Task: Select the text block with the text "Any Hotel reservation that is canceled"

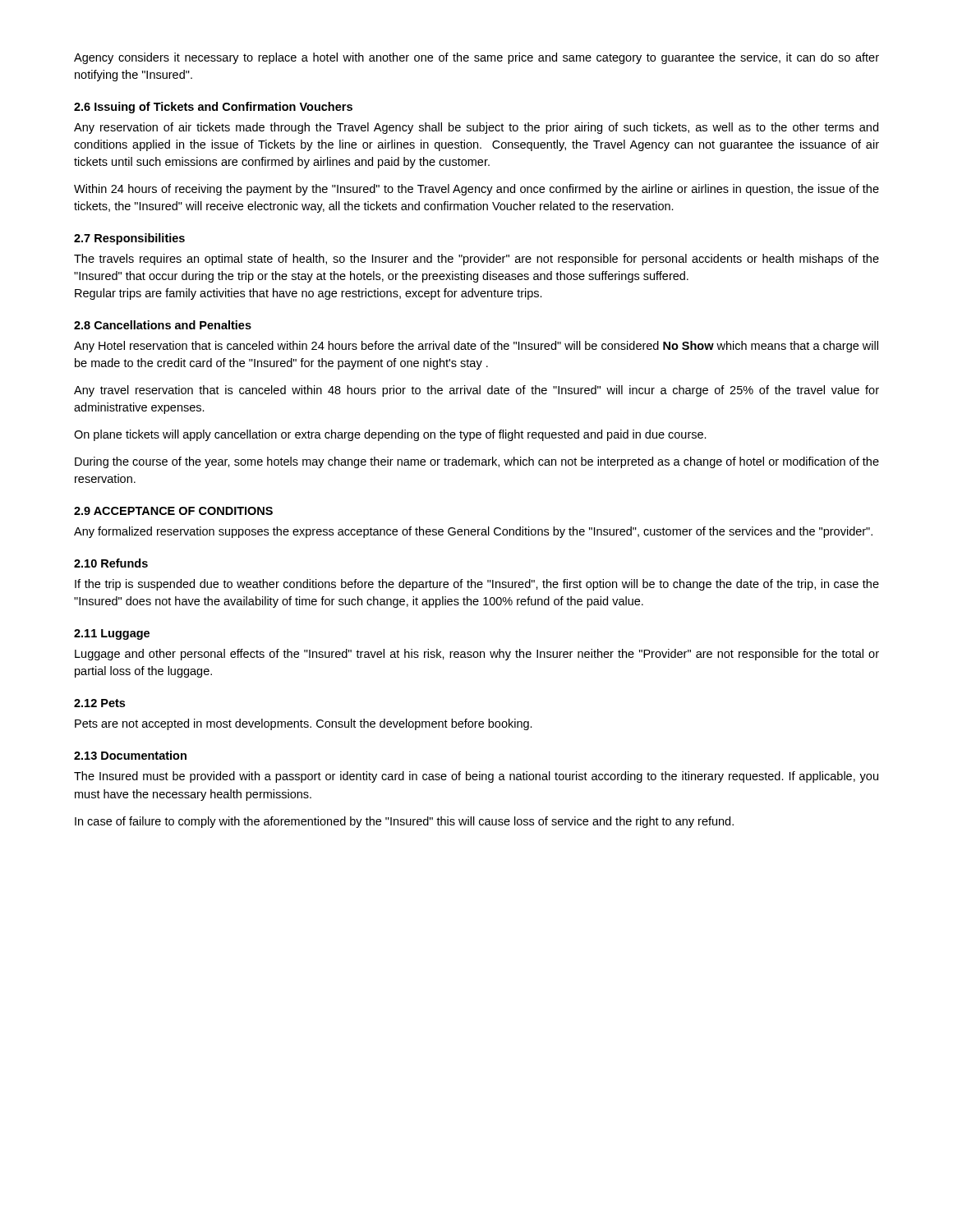Action: tap(476, 355)
